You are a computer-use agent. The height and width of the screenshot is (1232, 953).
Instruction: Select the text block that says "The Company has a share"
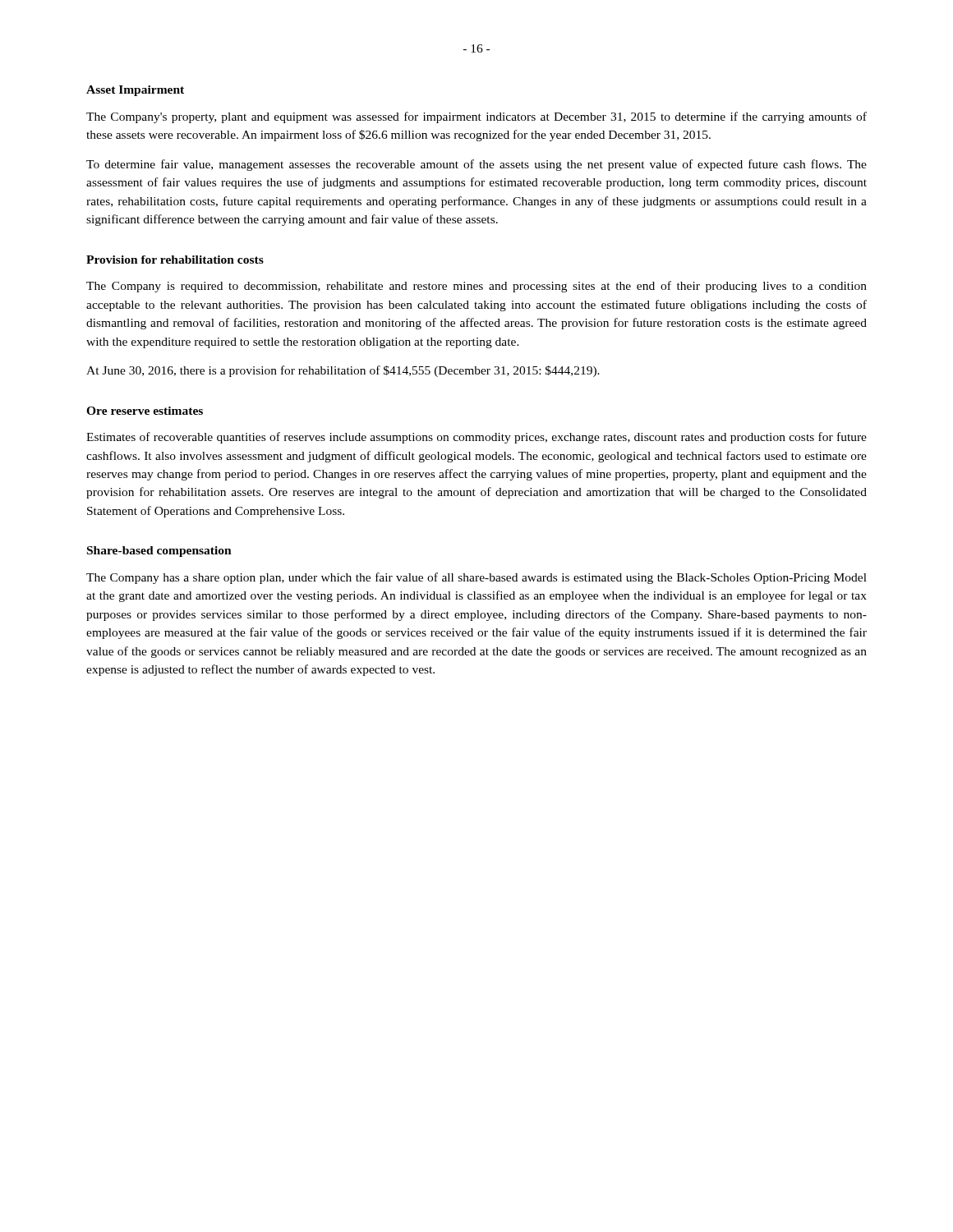tap(476, 623)
